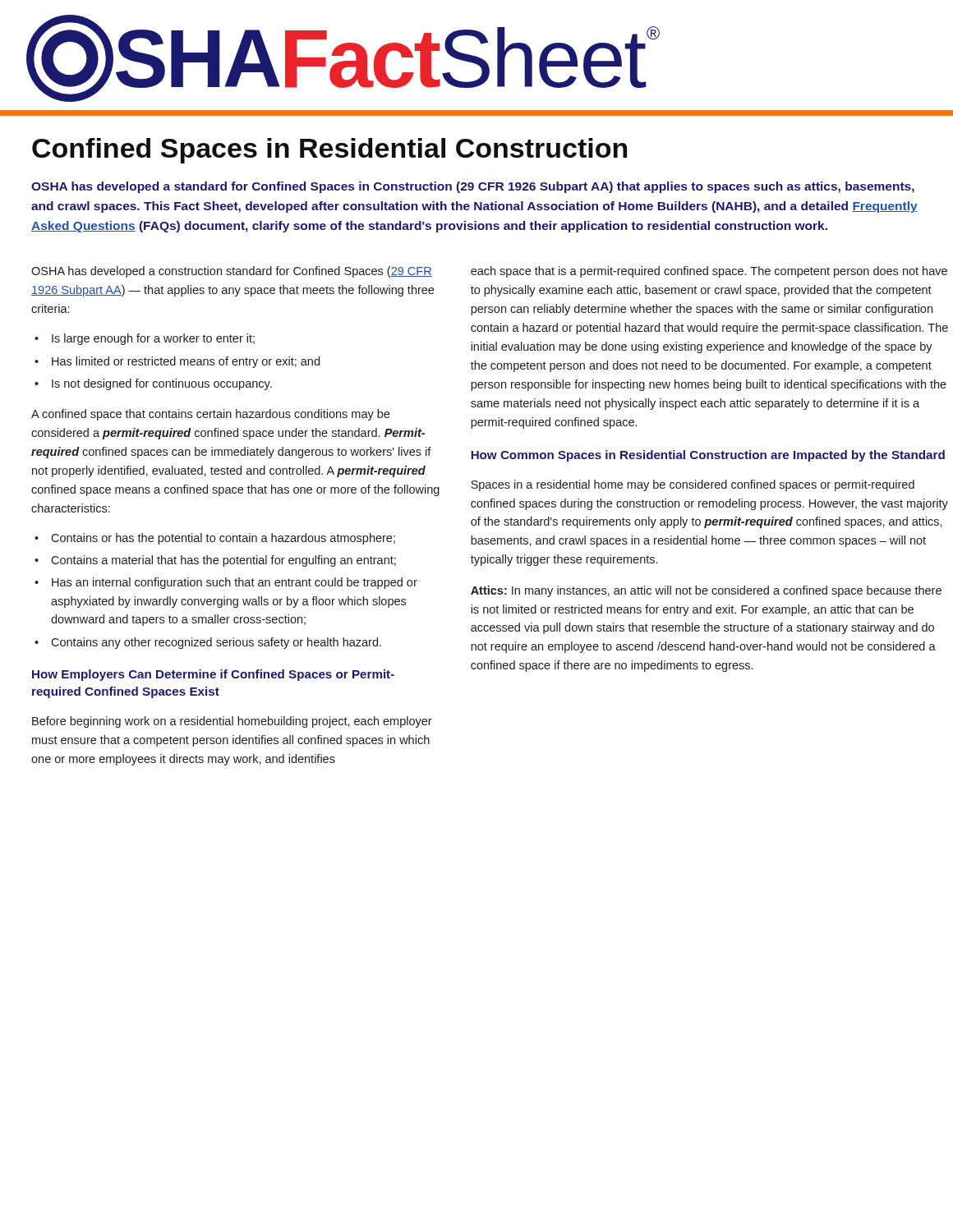Find the list item that says "Is large enough for a worker"
The height and width of the screenshot is (1232, 953).
[x=236, y=339]
